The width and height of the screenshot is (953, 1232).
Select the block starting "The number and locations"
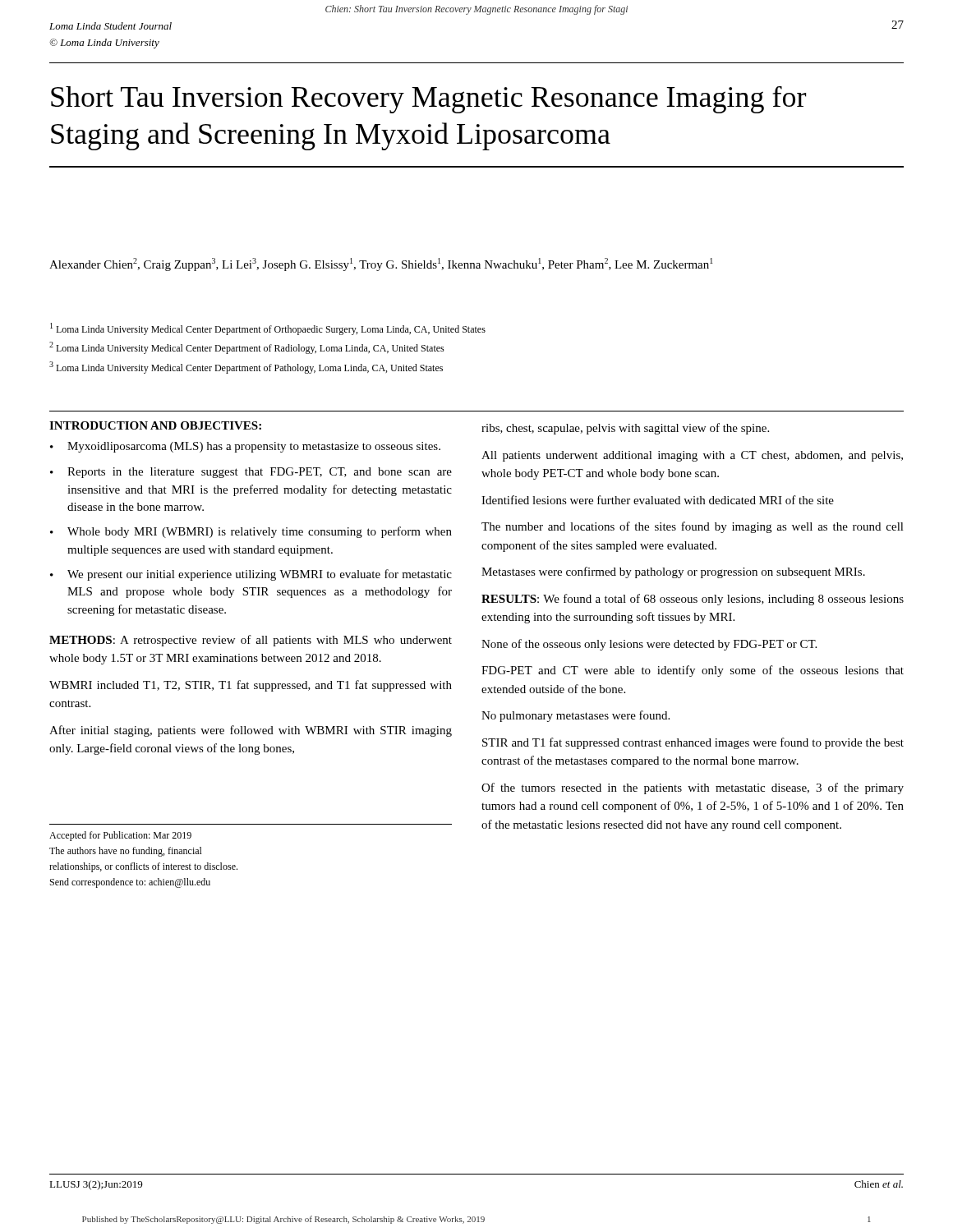[693, 536]
